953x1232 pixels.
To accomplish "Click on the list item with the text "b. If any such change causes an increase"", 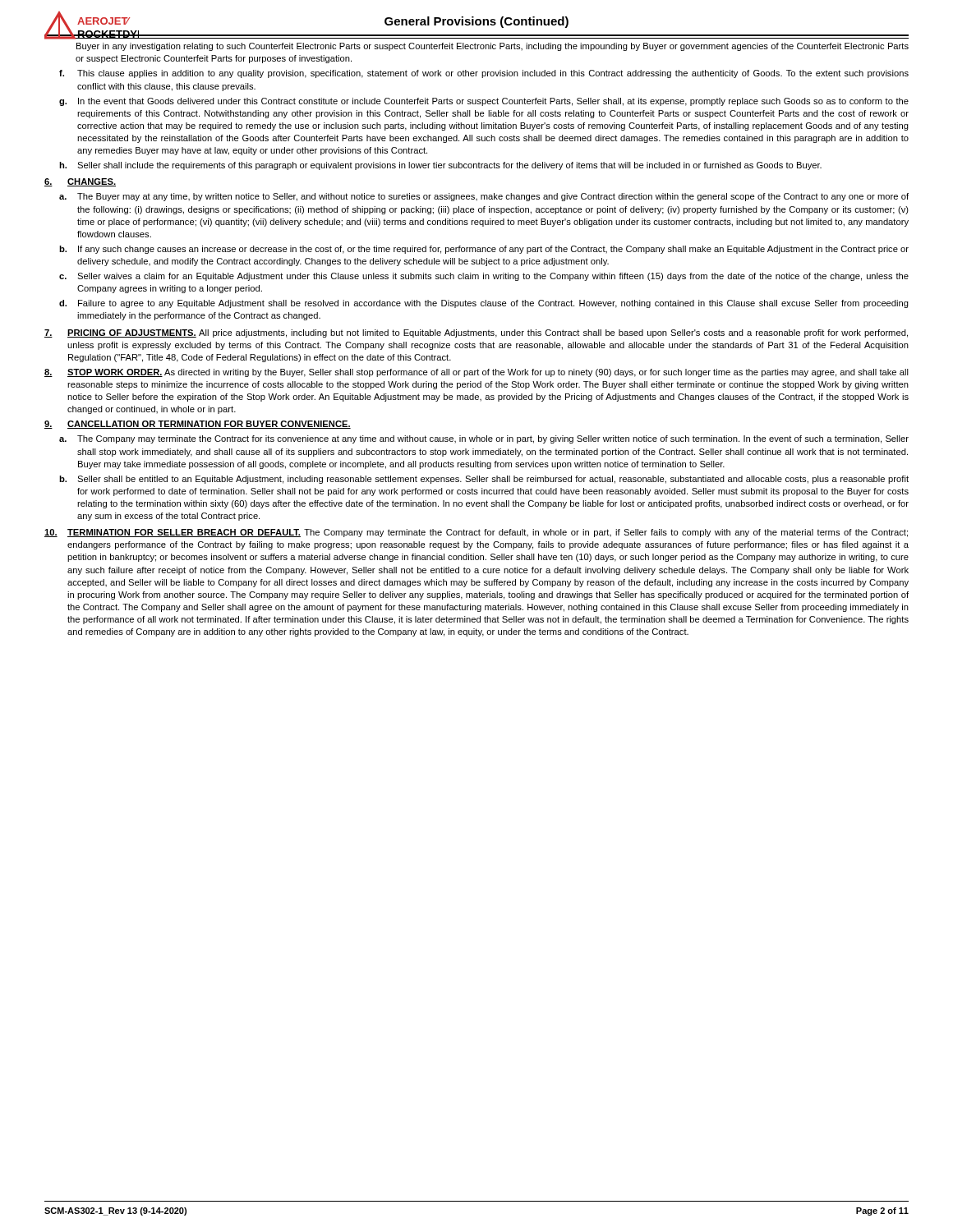I will [484, 255].
